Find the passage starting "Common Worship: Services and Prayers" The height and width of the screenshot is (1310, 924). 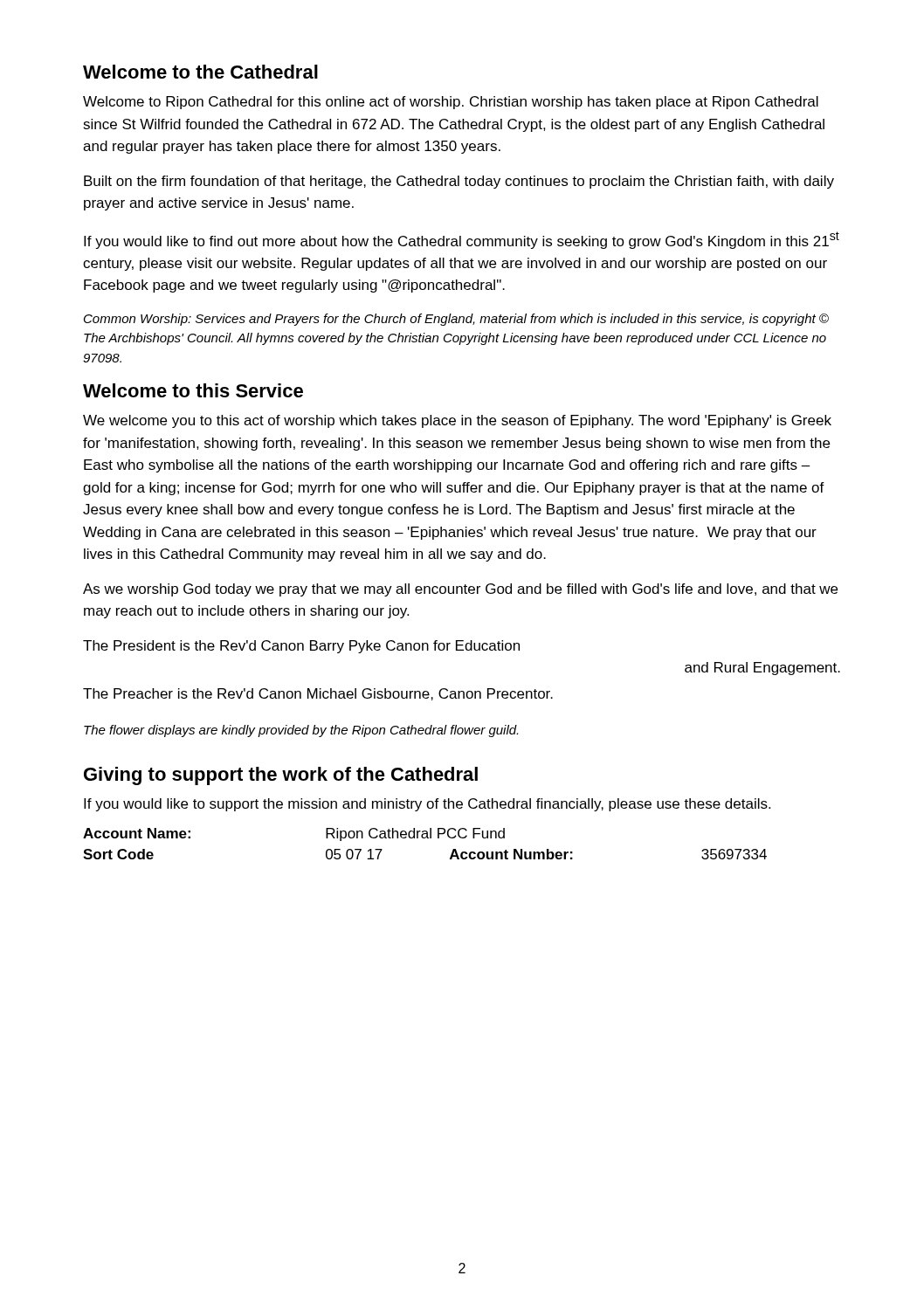pyautogui.click(x=456, y=338)
